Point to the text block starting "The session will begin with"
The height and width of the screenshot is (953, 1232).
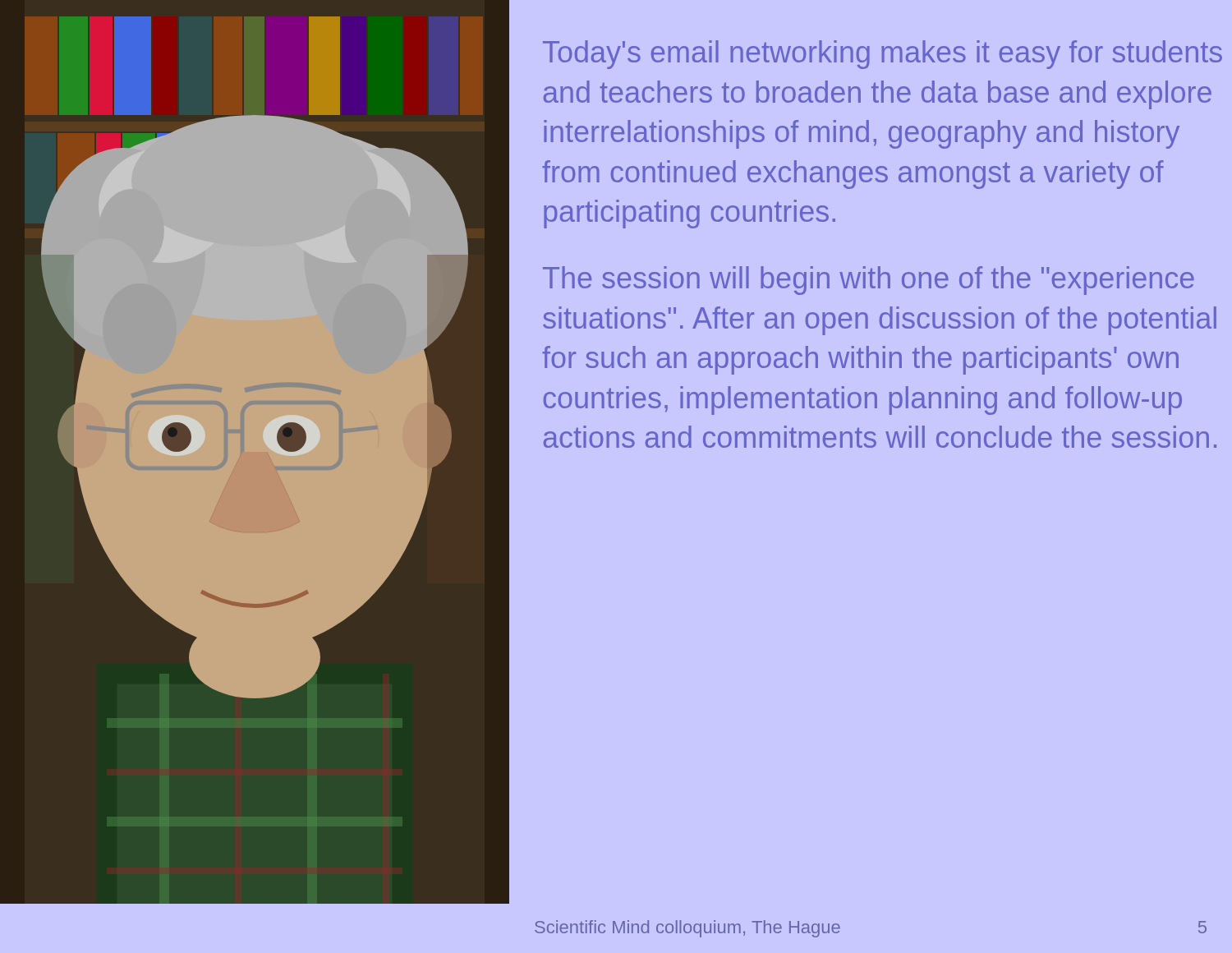coord(881,358)
